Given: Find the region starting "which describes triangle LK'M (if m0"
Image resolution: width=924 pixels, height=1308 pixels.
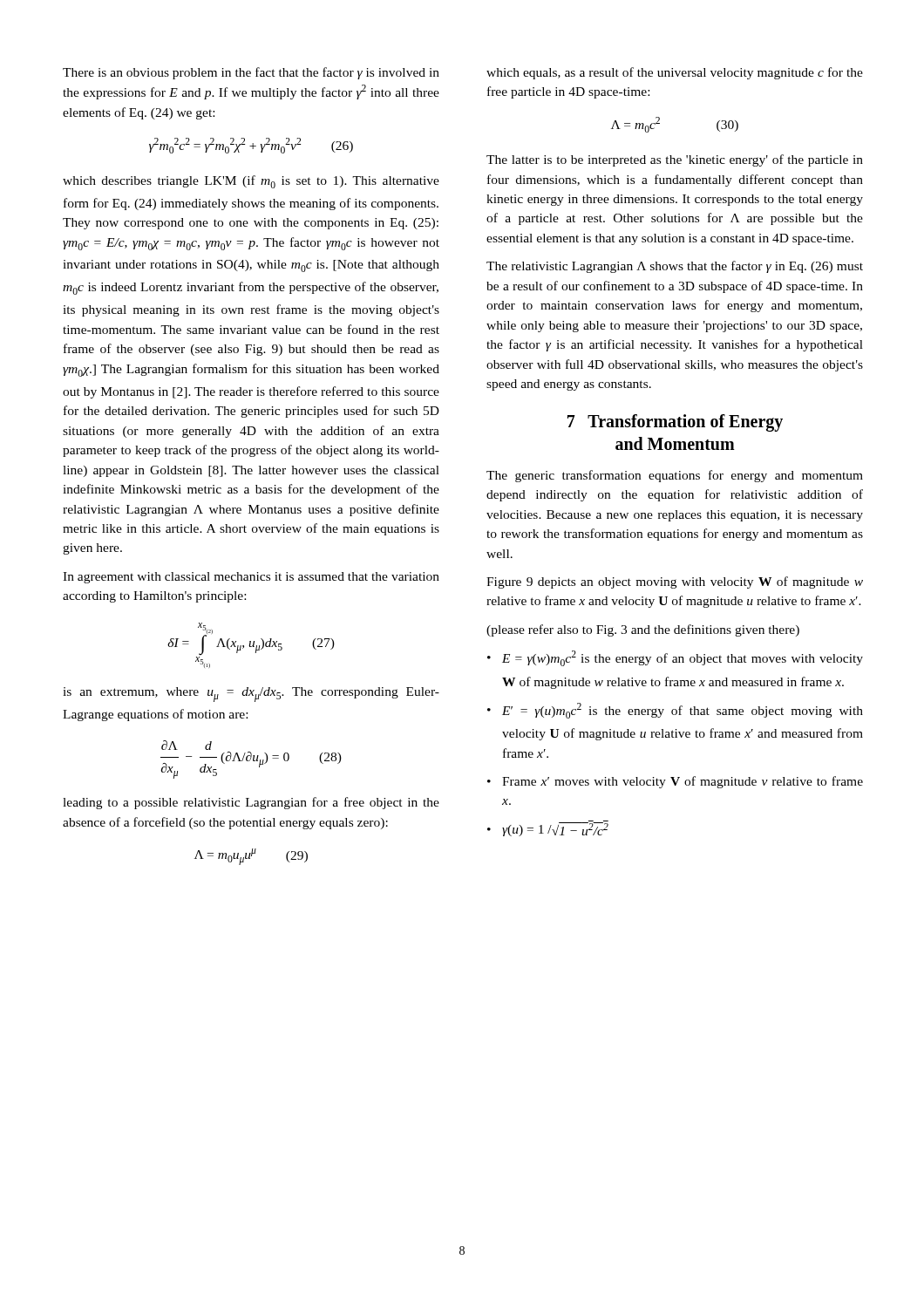Looking at the screenshot, I should pyautogui.click(x=251, y=364).
